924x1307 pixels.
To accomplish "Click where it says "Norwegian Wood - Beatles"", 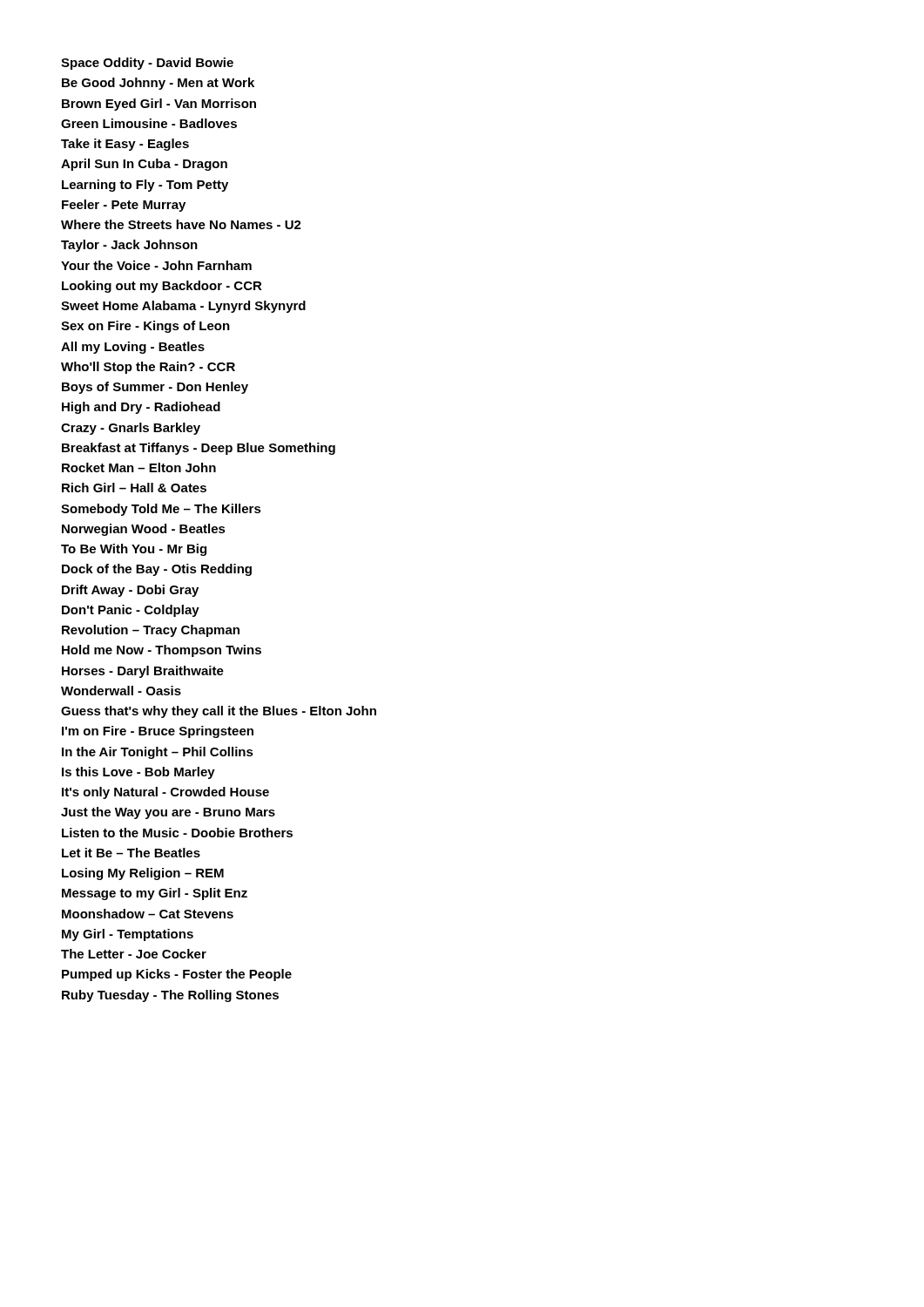I will pyautogui.click(x=144, y=530).
